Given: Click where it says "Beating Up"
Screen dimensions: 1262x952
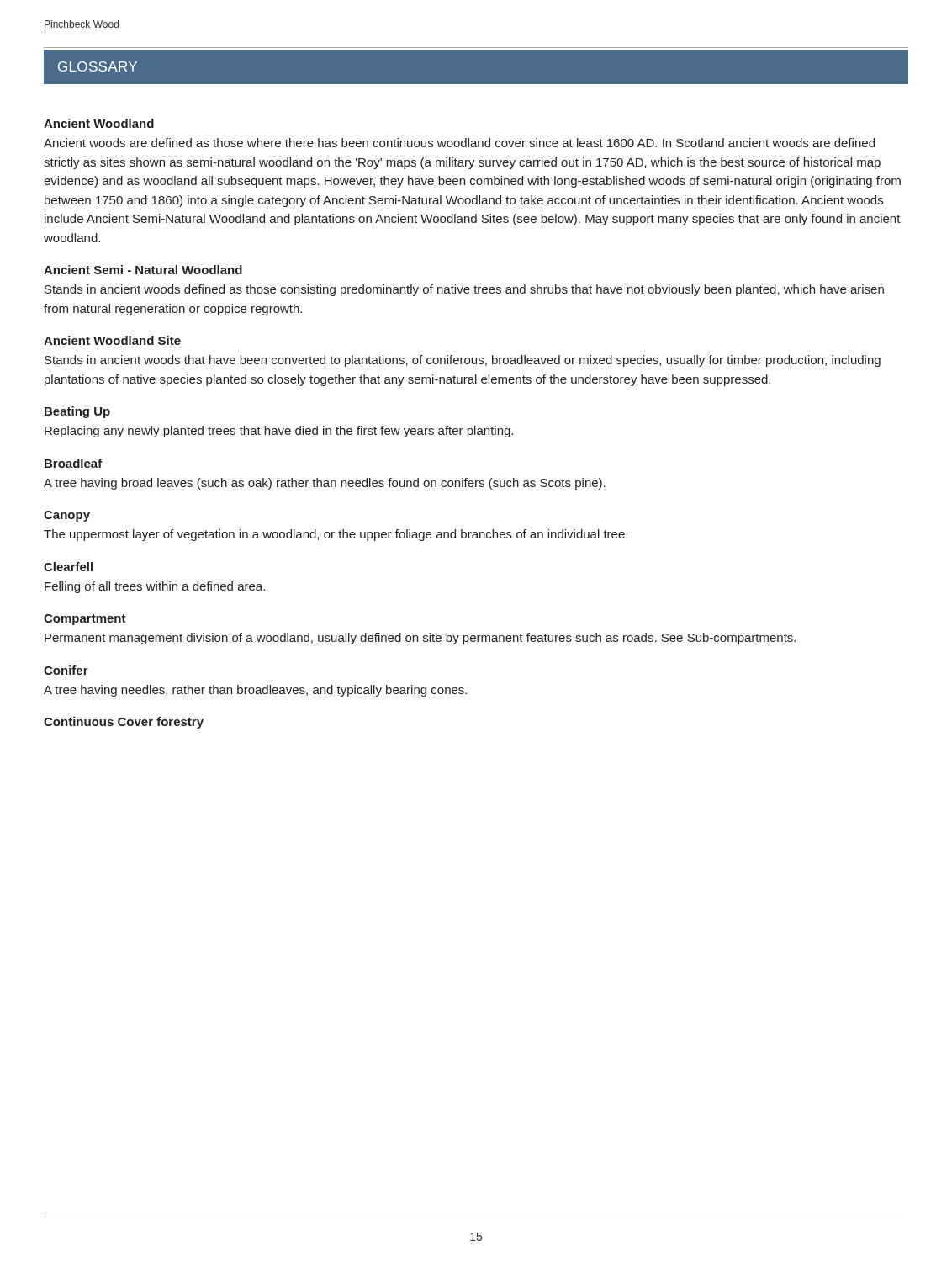Looking at the screenshot, I should click(x=77, y=411).
